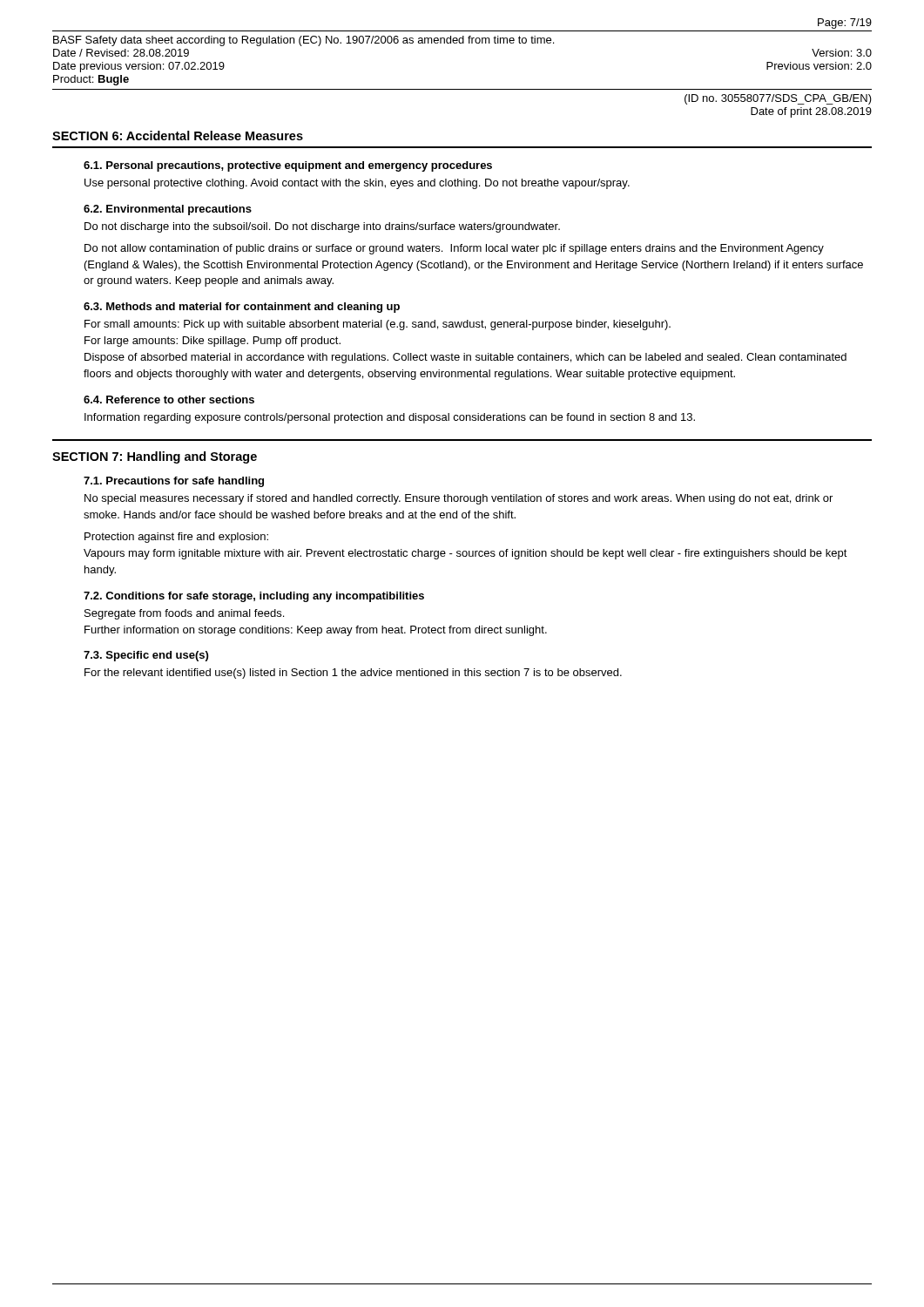
Task: Find the block on this page that starts "No special measures necessary if"
Action: click(458, 507)
